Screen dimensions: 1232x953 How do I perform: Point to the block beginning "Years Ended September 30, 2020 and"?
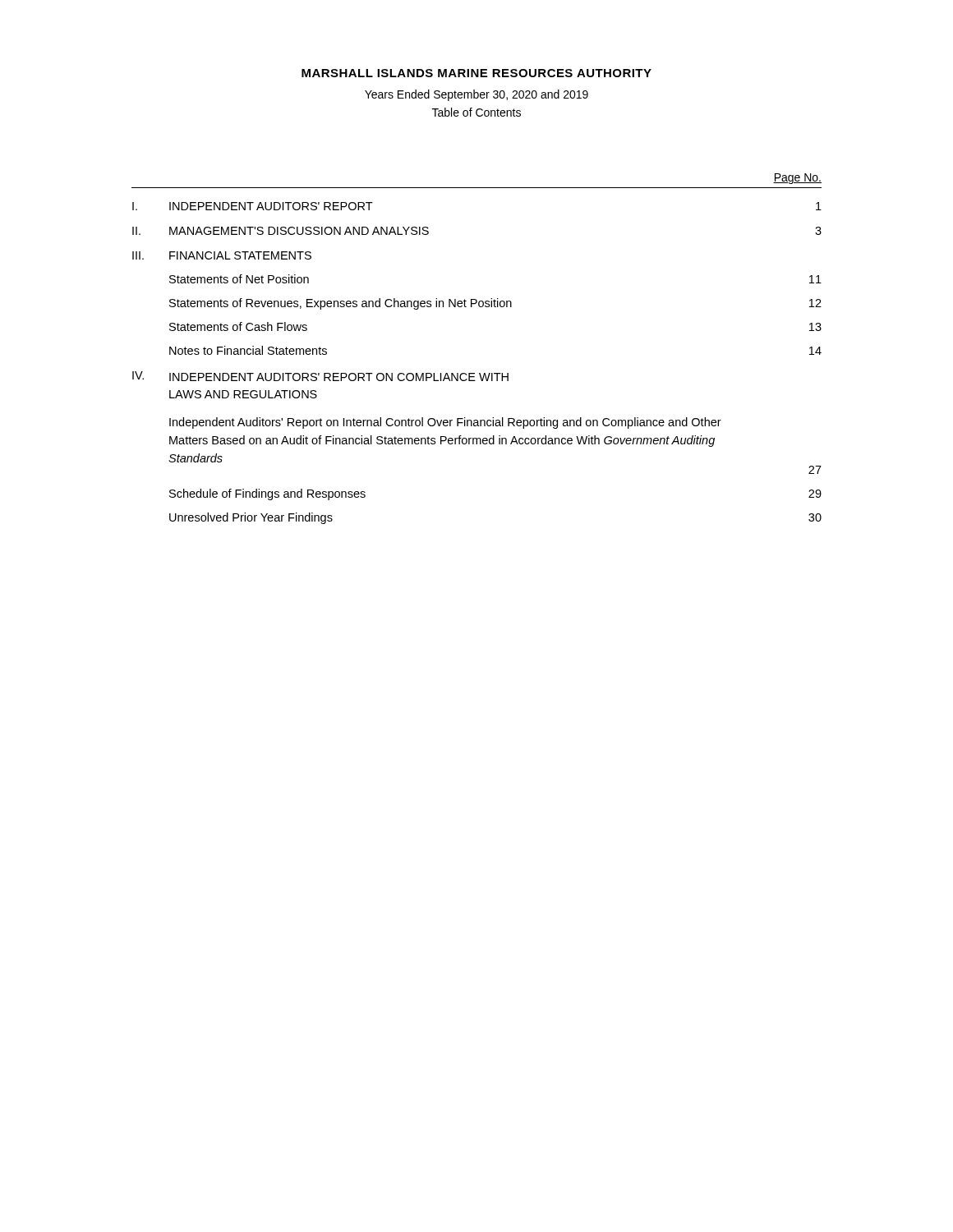(476, 103)
